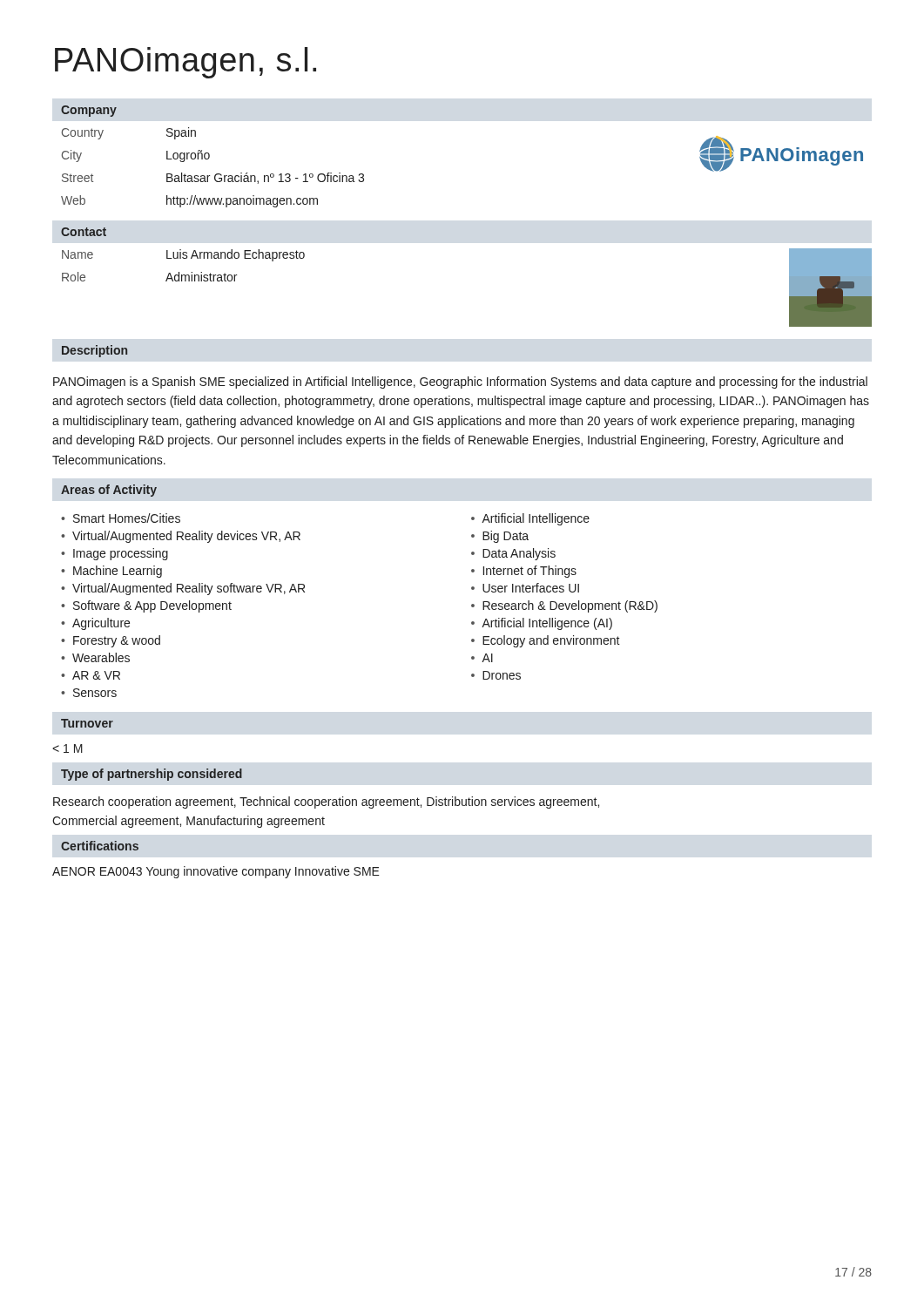This screenshot has height=1307, width=924.
Task: Point to "Image processing"
Action: click(120, 553)
